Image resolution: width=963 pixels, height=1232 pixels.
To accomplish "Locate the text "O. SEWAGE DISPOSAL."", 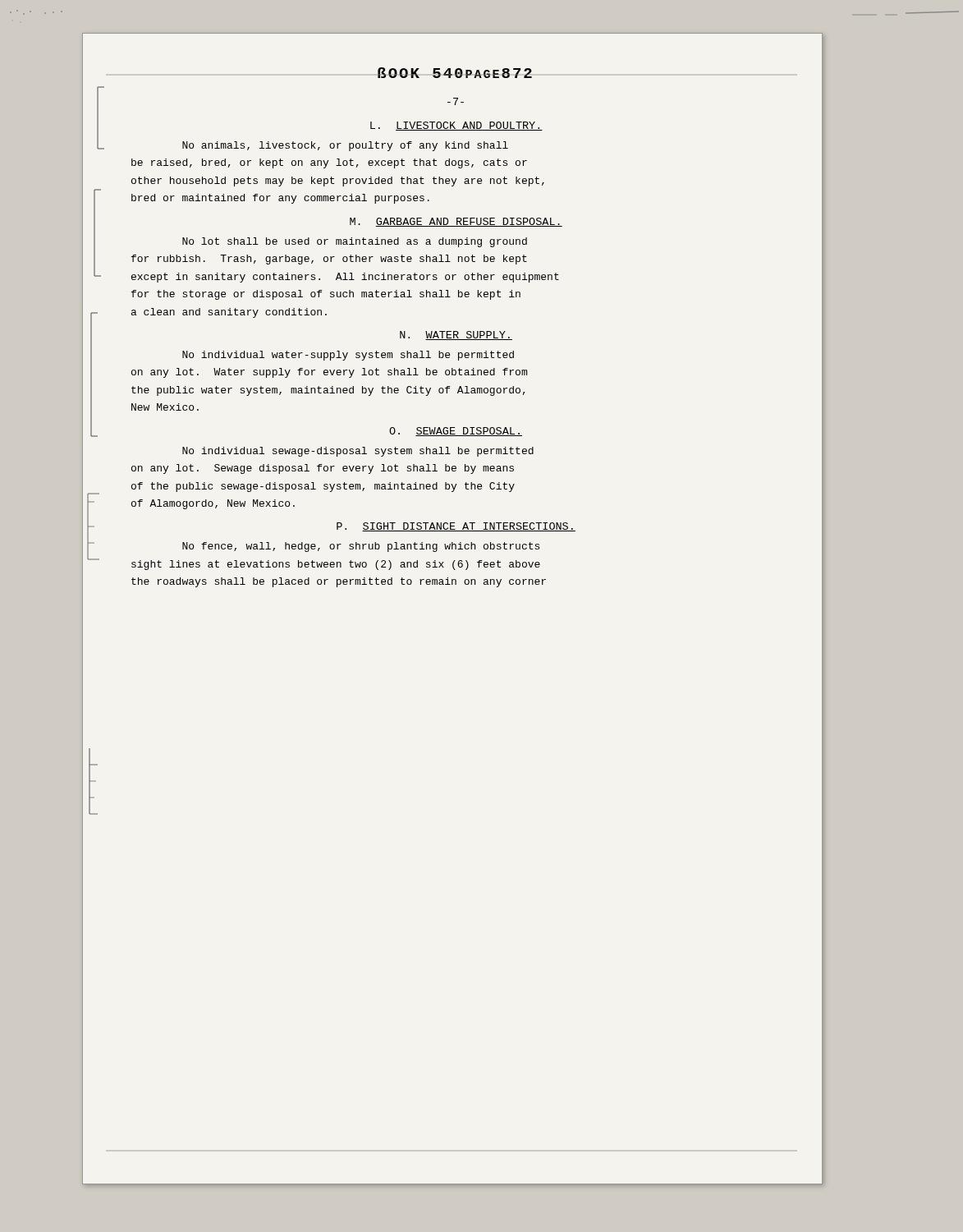I will (x=456, y=431).
